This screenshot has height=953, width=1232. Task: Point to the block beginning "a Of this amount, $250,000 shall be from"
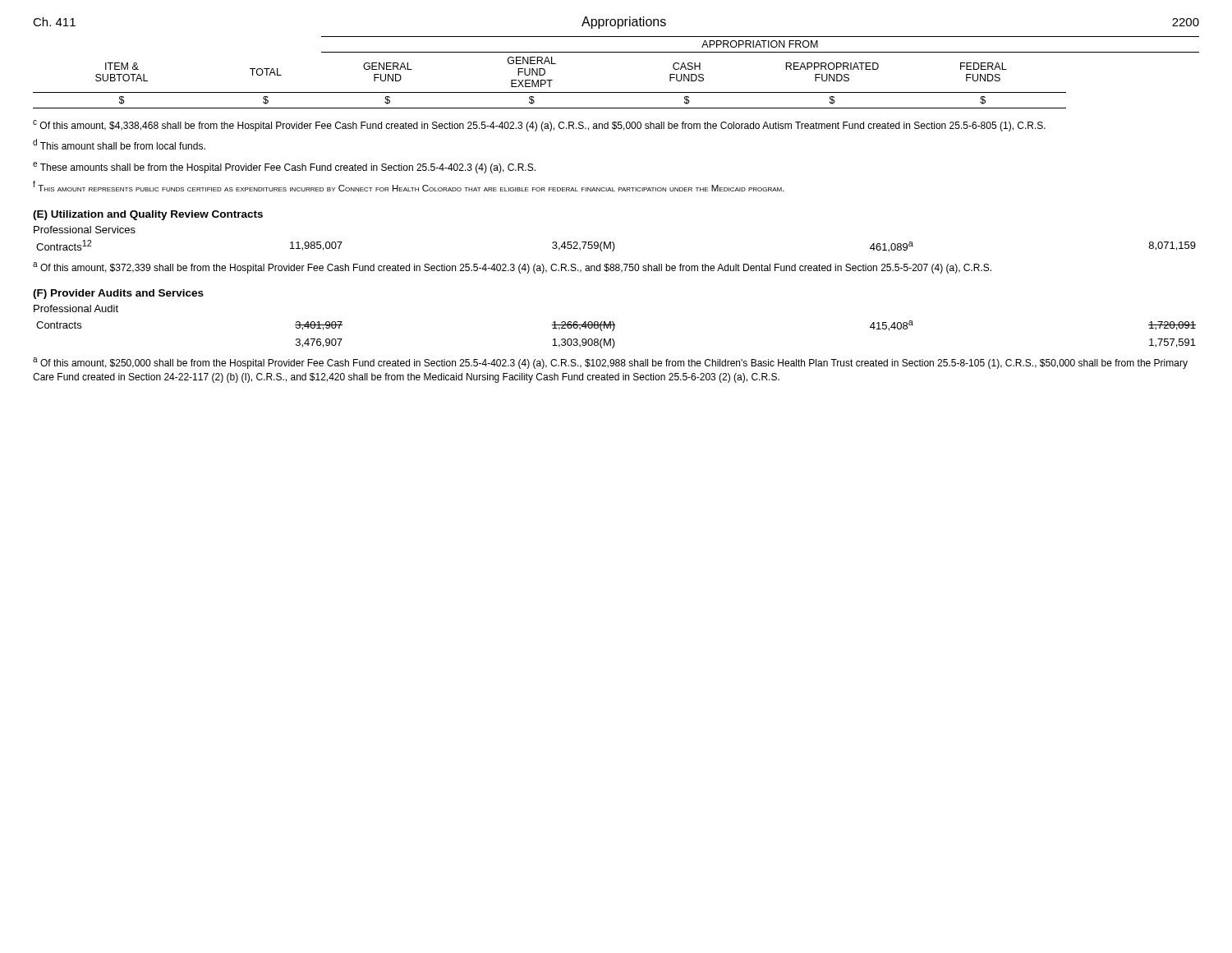point(610,369)
